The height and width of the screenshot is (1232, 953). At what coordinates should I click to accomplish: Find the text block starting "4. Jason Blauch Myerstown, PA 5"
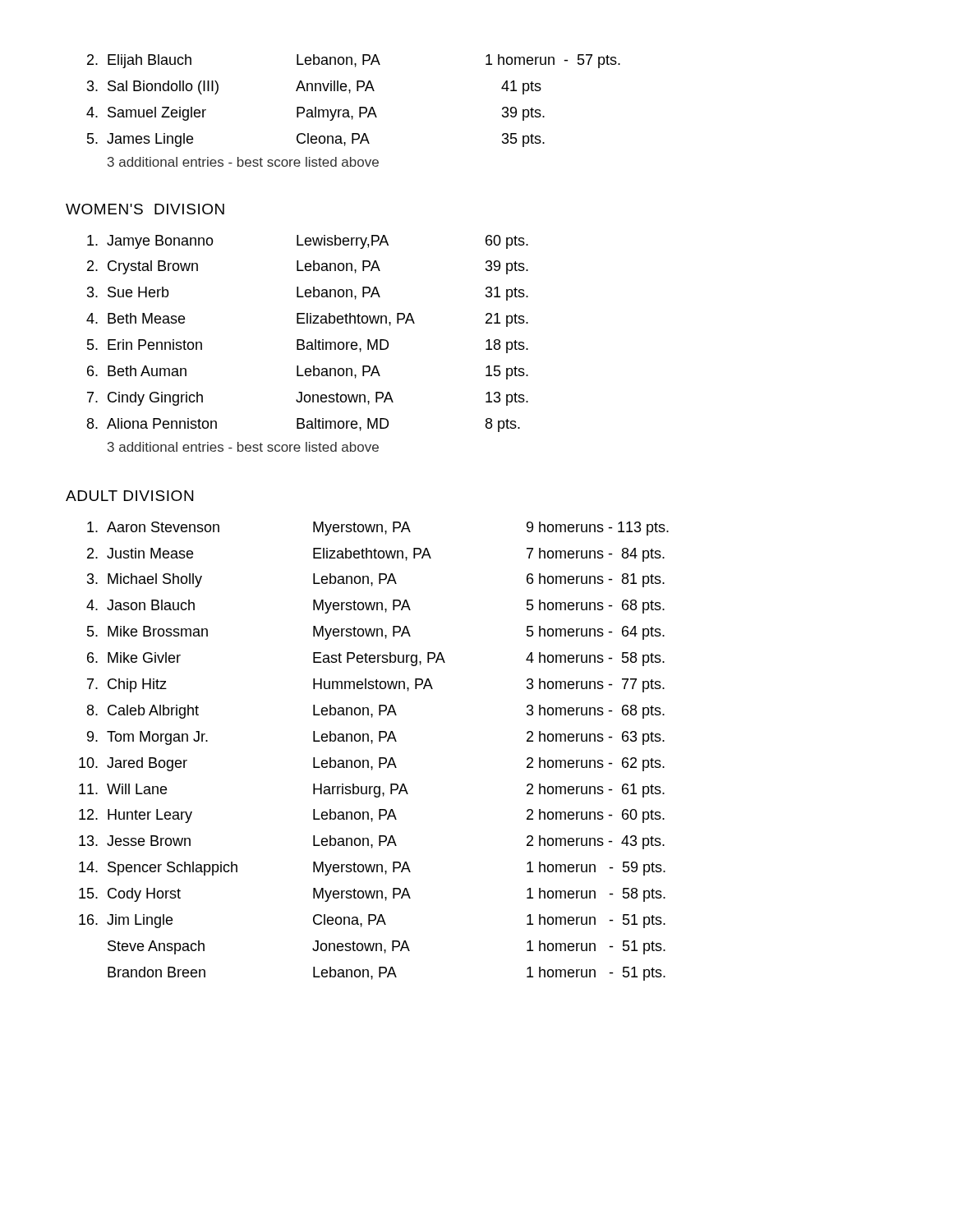(375, 607)
